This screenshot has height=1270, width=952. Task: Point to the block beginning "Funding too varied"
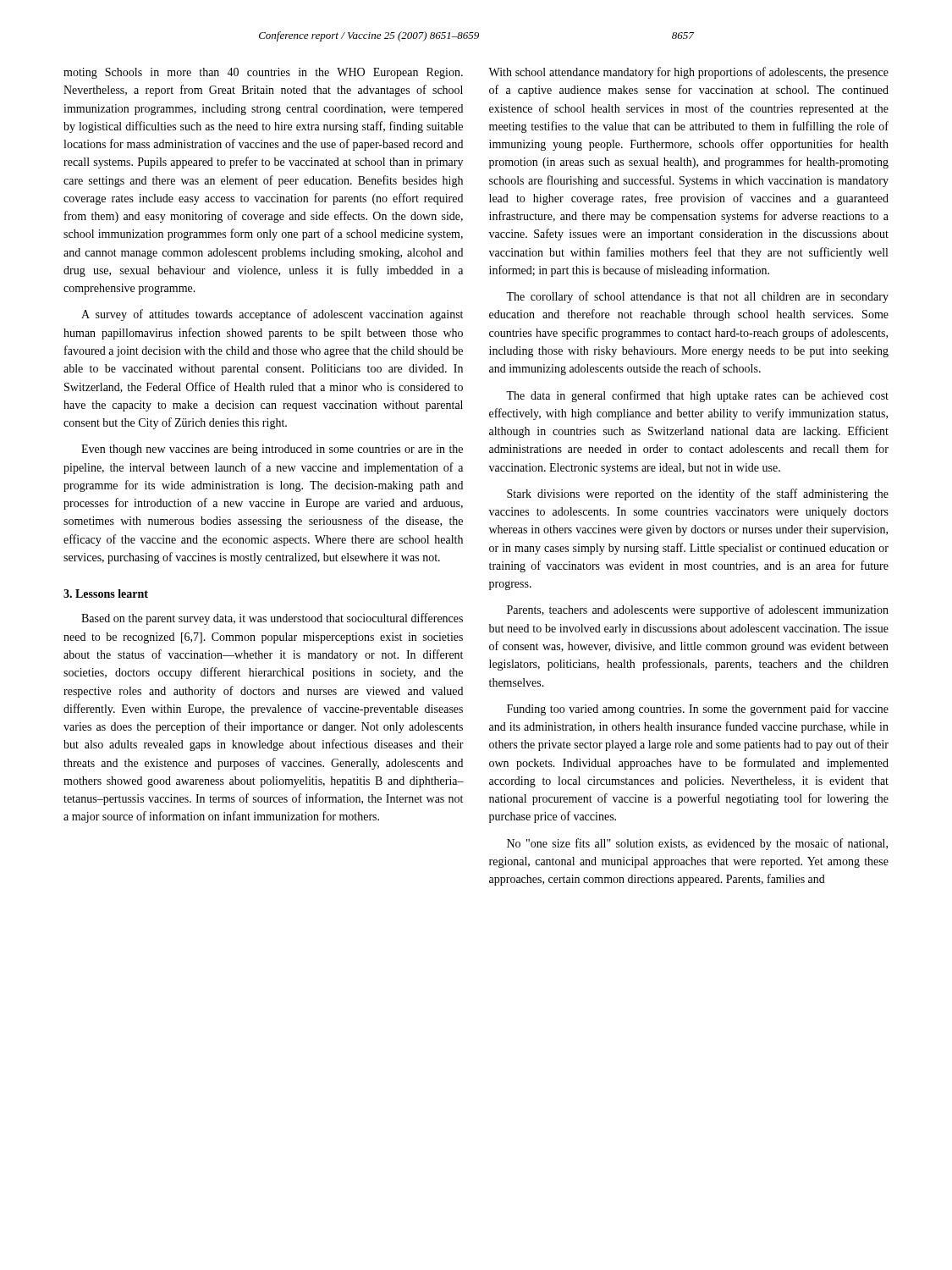pyautogui.click(x=689, y=763)
